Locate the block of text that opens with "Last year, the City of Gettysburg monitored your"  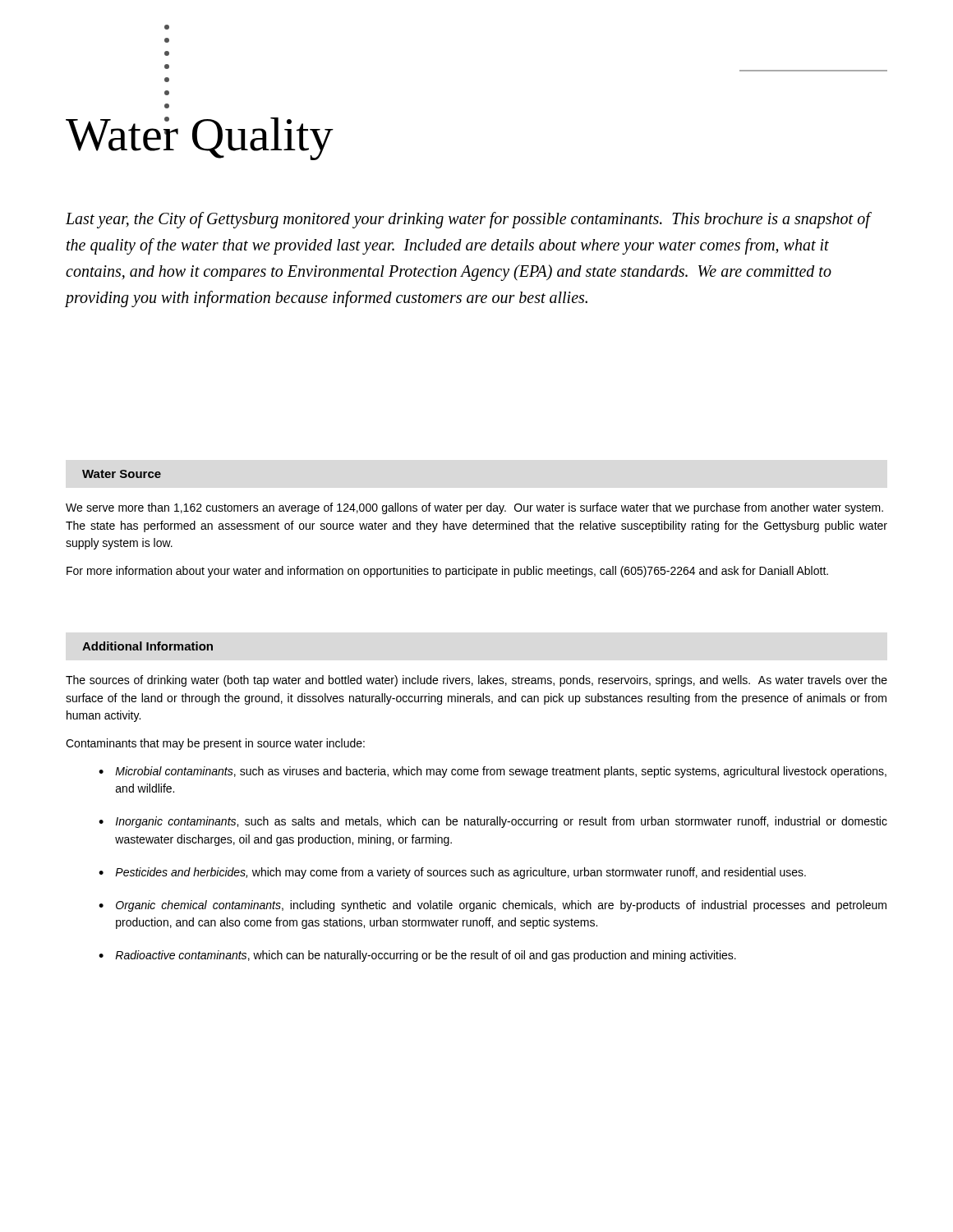tap(476, 258)
